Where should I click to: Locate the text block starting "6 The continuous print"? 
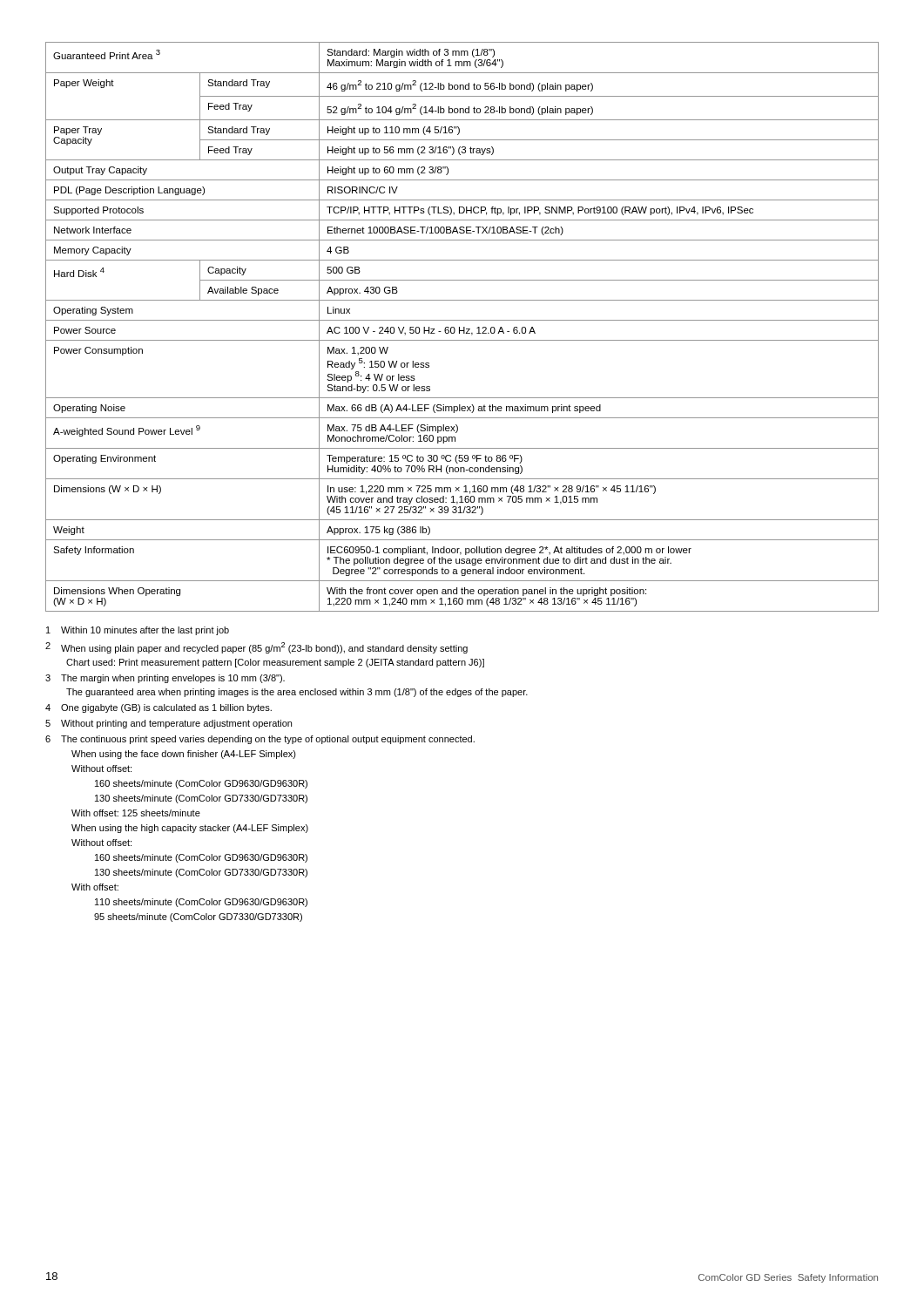(x=462, y=739)
